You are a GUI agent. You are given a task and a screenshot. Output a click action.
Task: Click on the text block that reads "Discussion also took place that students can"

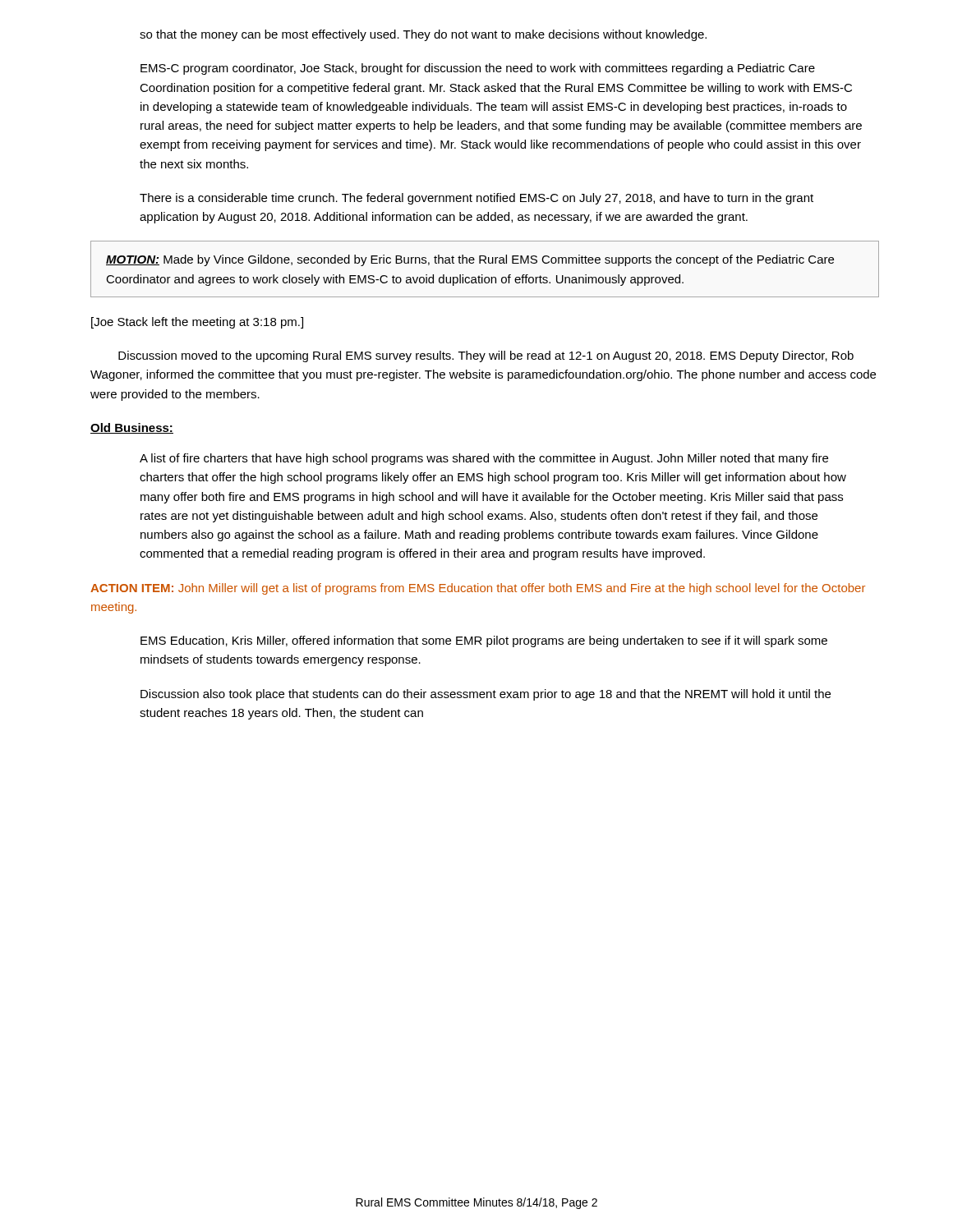(x=501, y=703)
